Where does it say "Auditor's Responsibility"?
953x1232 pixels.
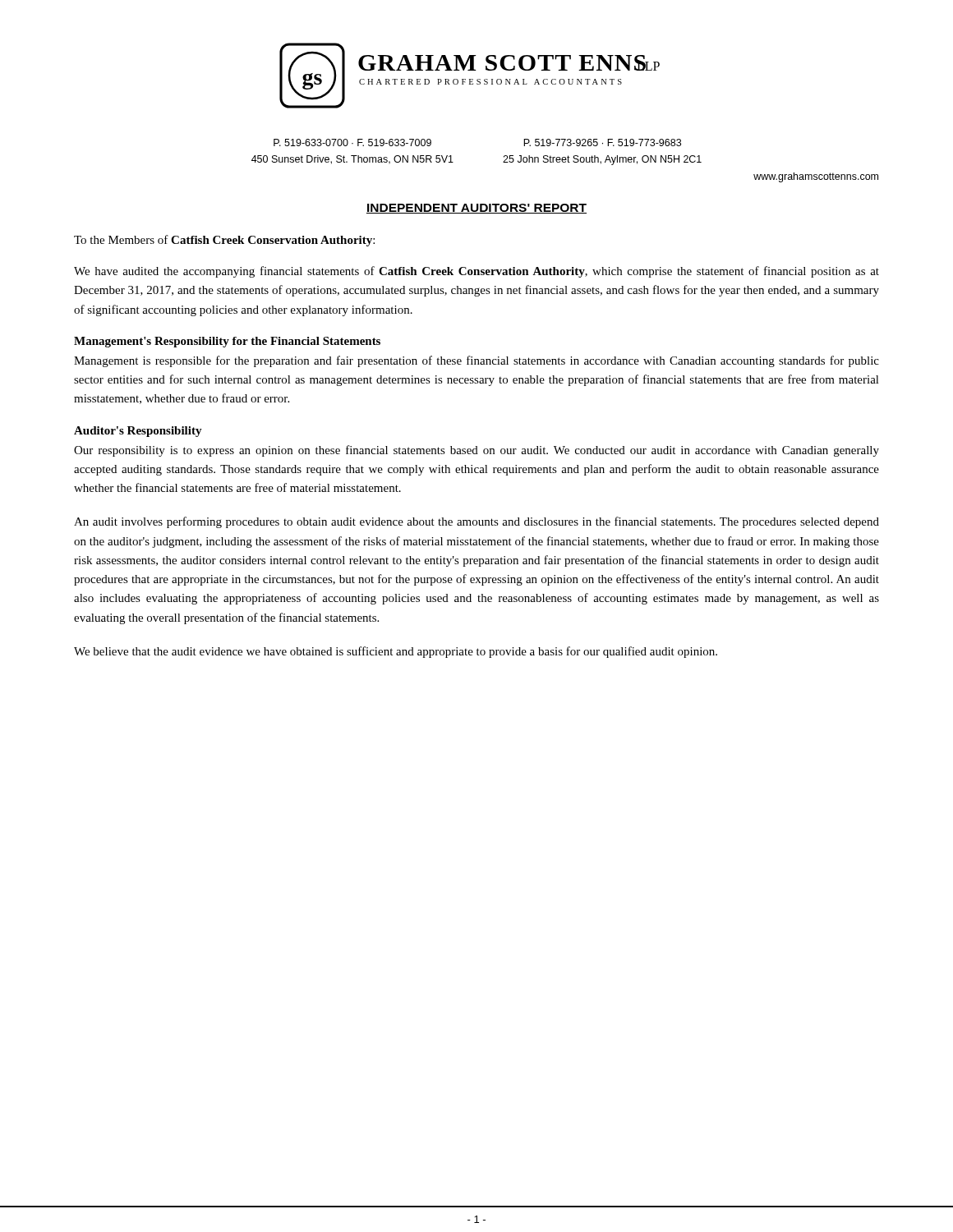coord(138,430)
